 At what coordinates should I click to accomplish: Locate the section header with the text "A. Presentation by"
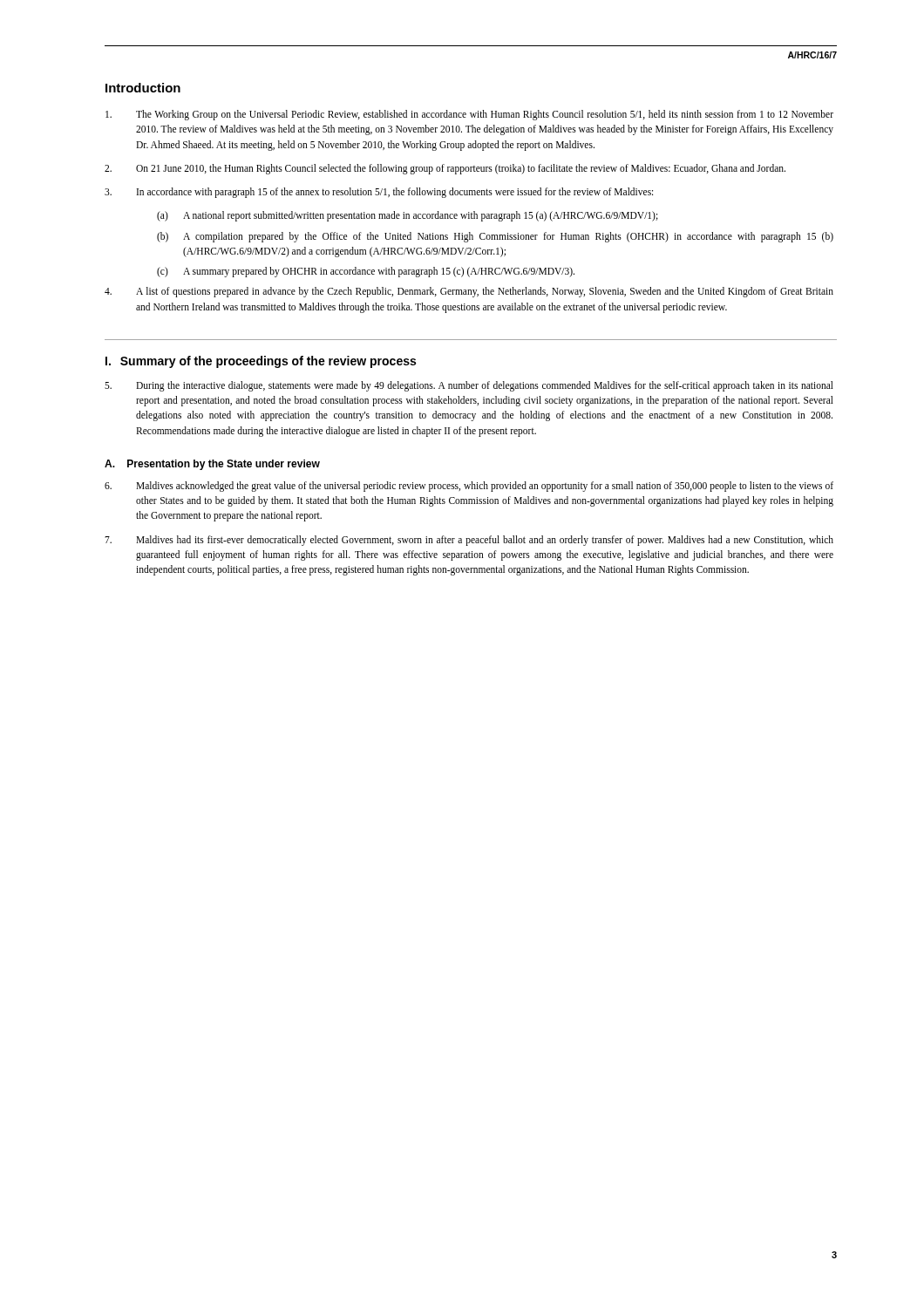click(x=212, y=465)
